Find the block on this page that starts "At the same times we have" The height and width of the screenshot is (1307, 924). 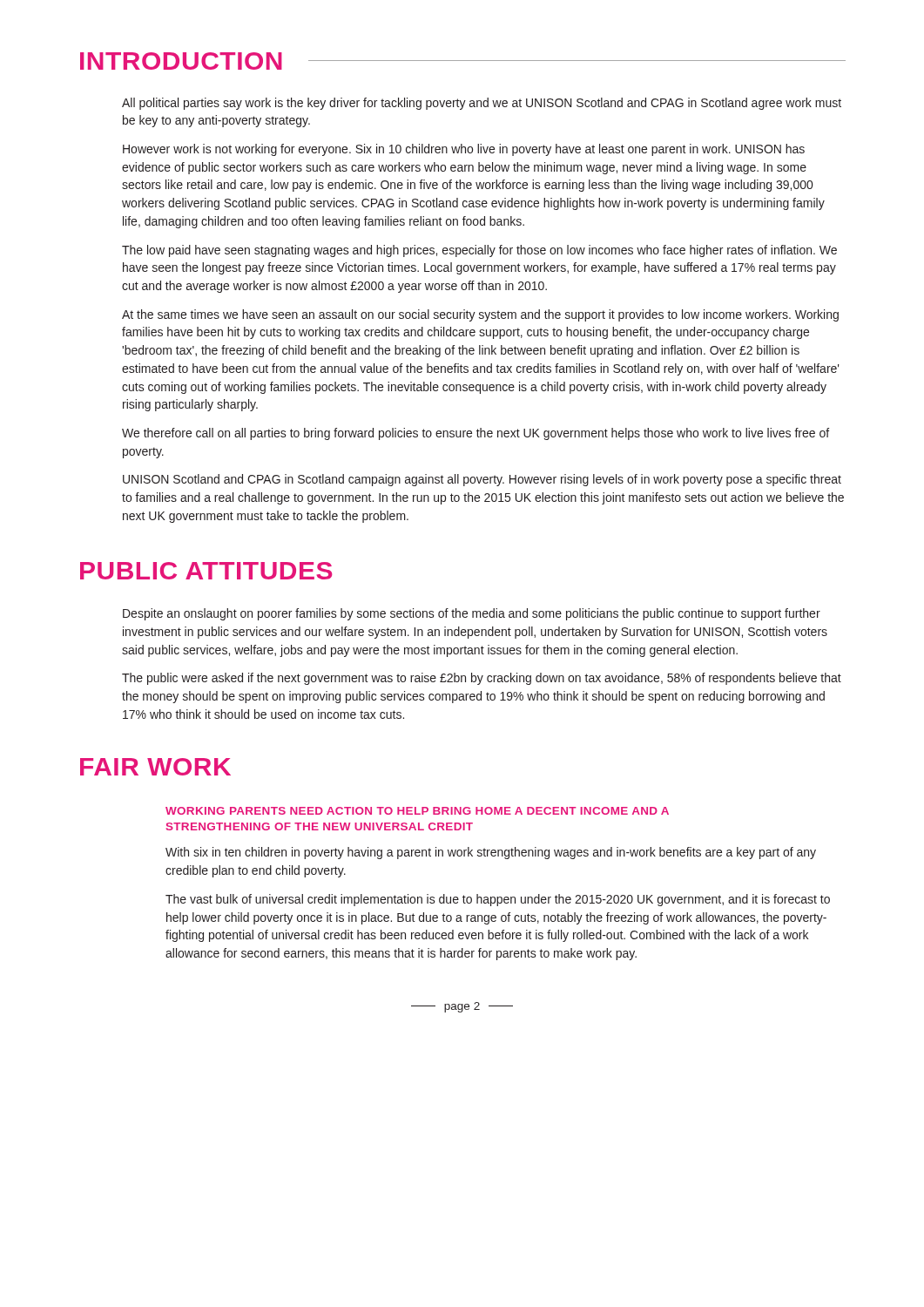click(x=481, y=359)
